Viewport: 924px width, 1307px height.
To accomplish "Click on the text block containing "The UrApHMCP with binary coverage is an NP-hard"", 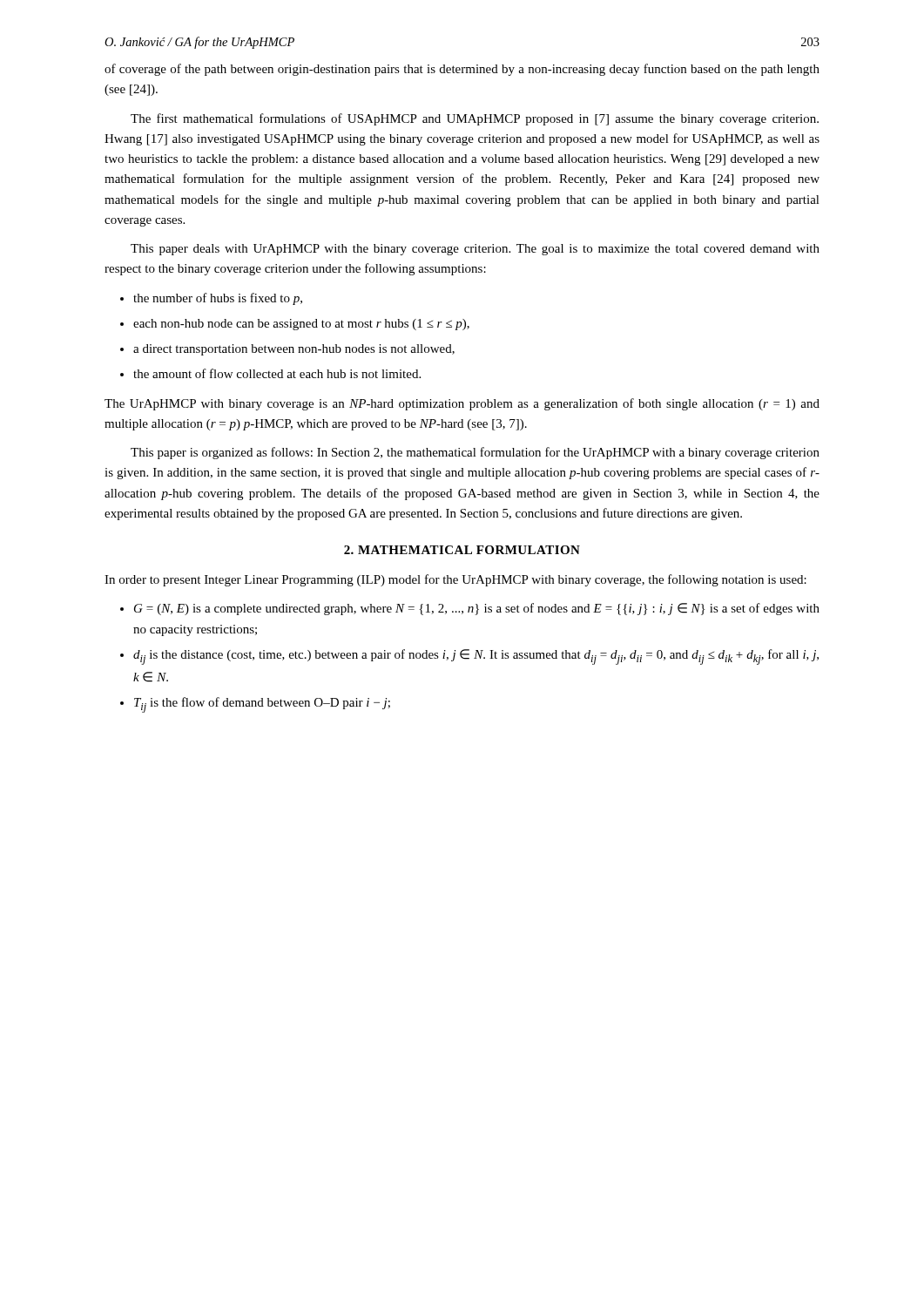I will pos(462,414).
